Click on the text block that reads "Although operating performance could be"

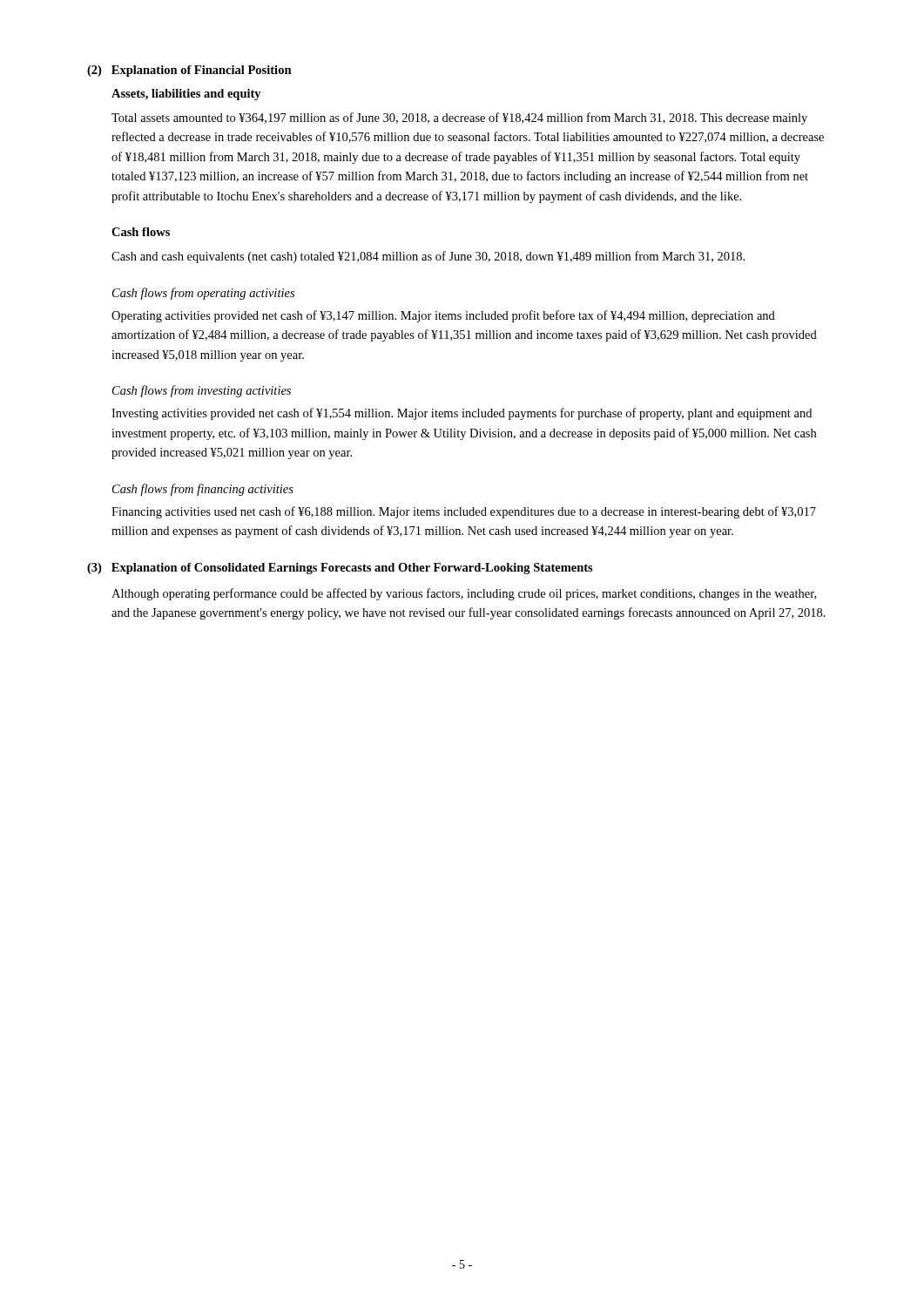pos(469,603)
